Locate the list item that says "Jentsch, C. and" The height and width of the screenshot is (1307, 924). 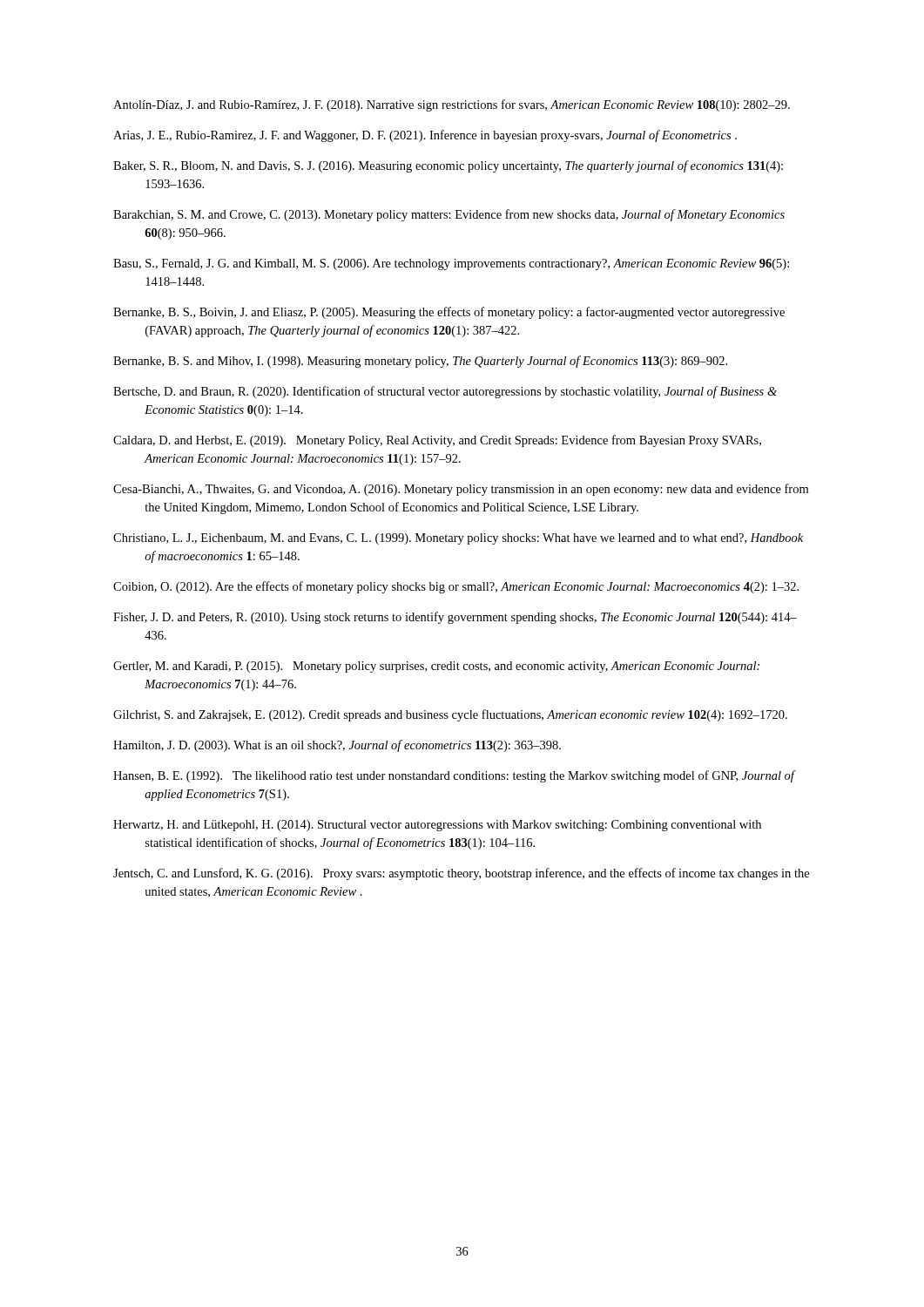461,883
